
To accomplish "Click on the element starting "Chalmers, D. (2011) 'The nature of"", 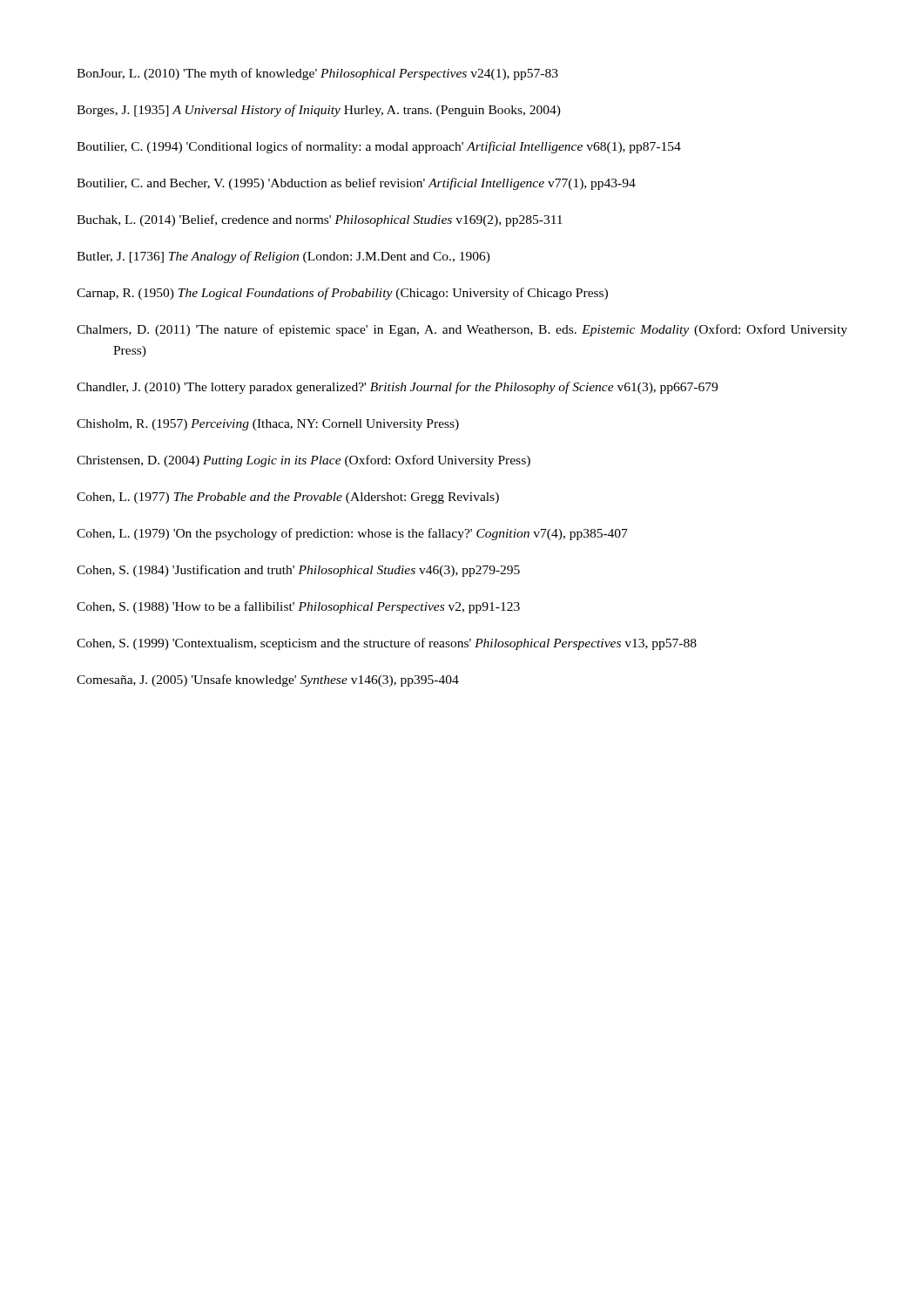I will (462, 339).
